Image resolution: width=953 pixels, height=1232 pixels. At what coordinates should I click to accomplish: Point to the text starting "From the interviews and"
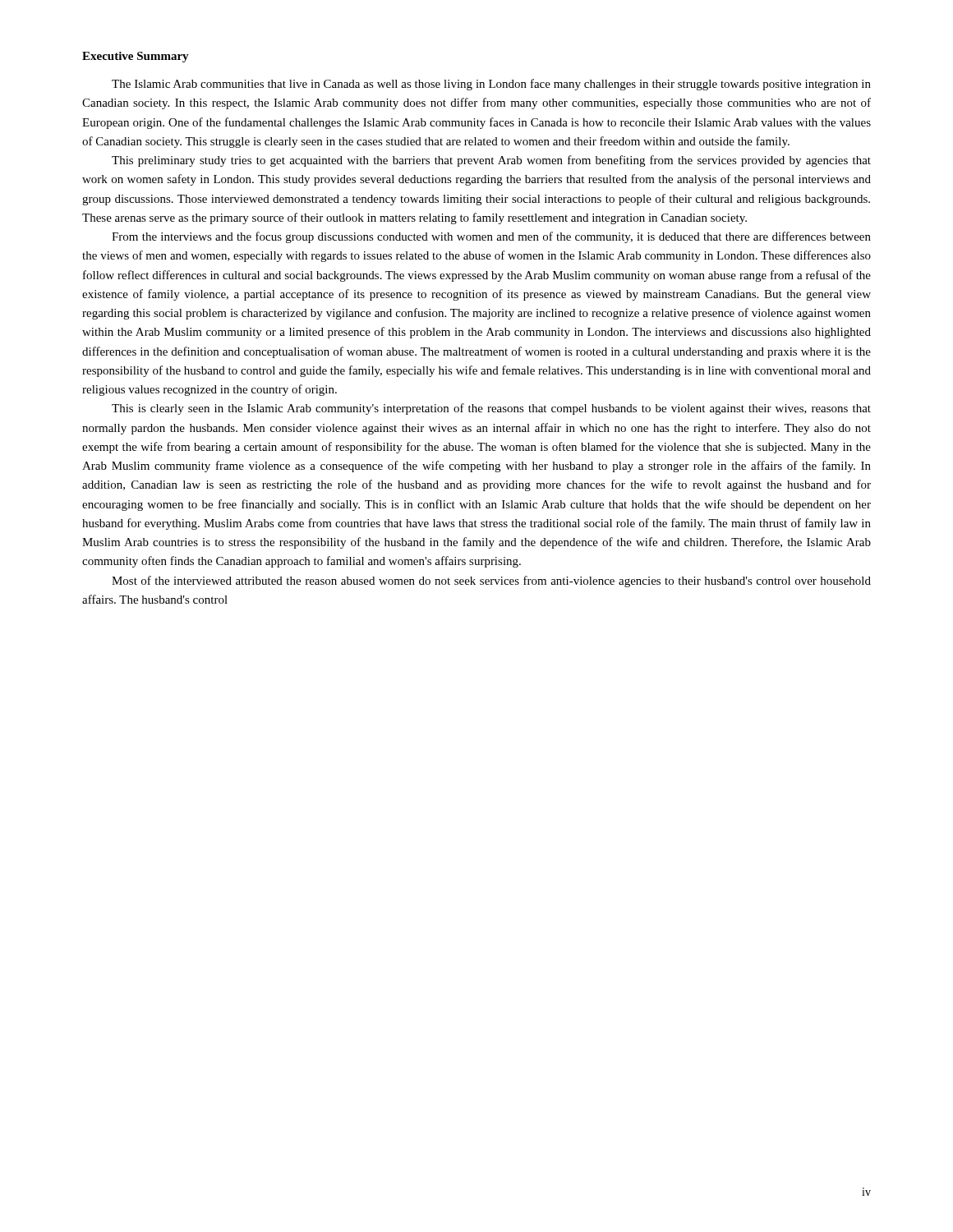click(476, 313)
